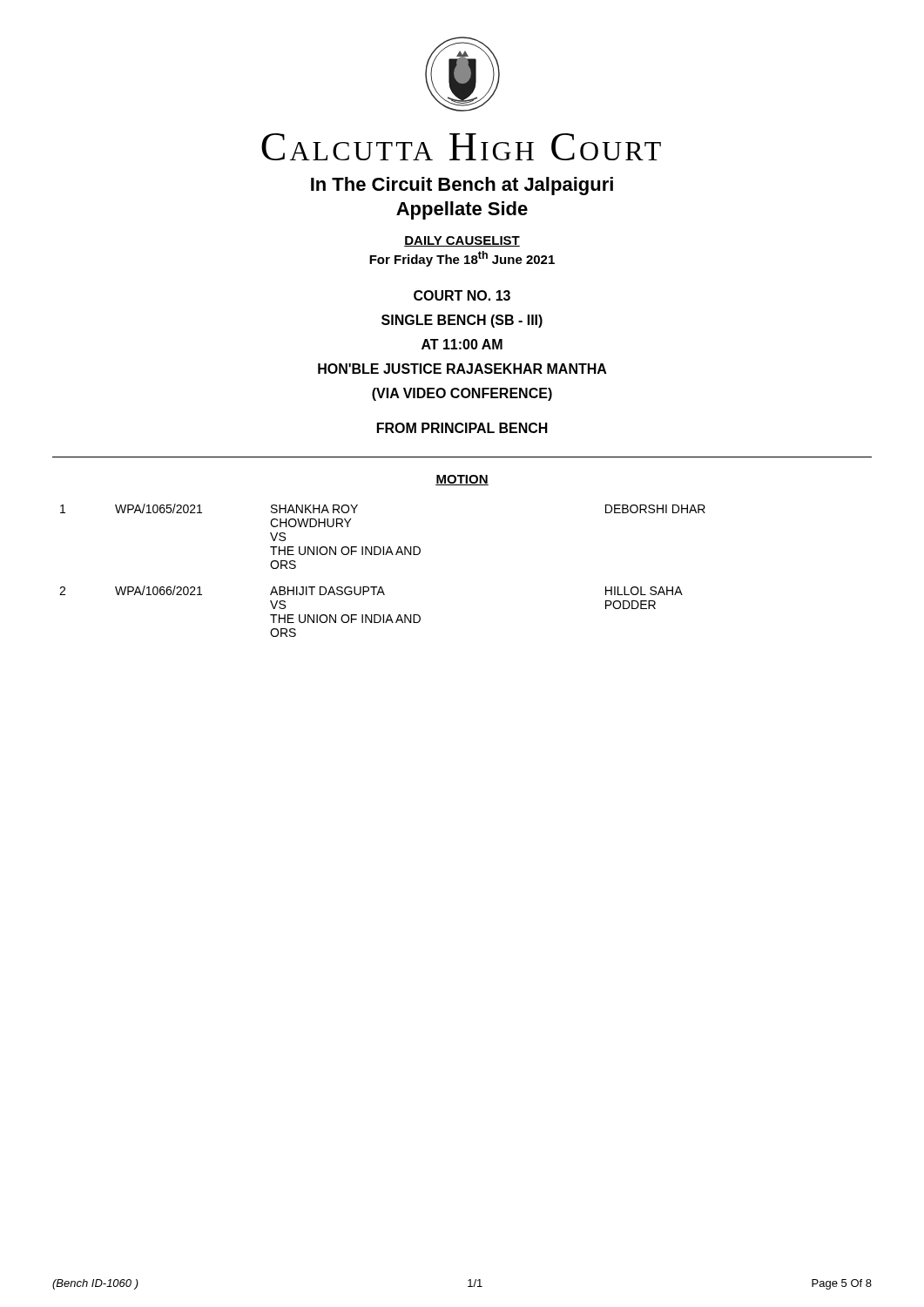
Task: Click on the logo
Action: [462, 58]
